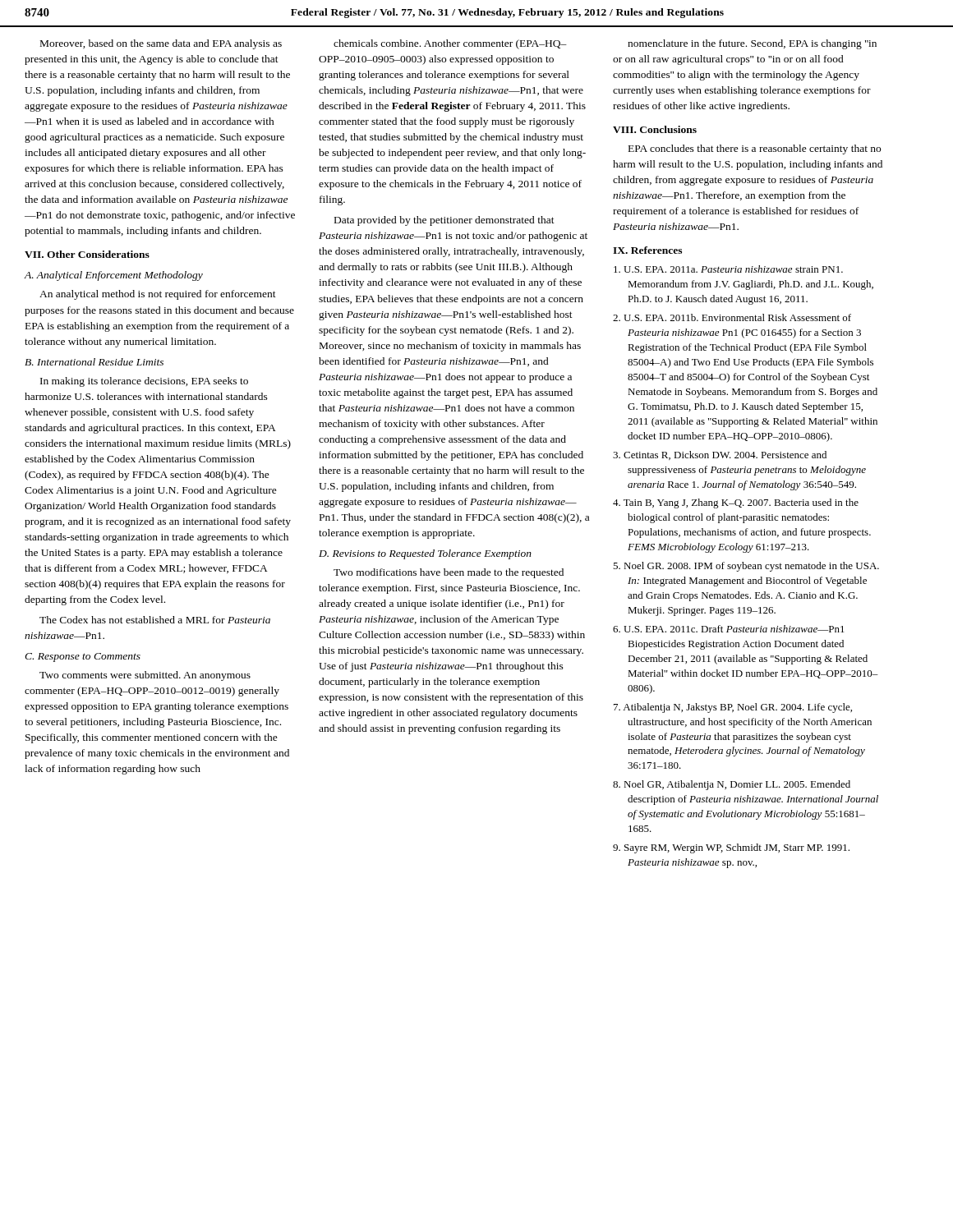Select the text block starting "3. Cetintas R, Dickson DW. 2004. Persistence"
Screen dimensions: 1232x953
[x=739, y=469]
